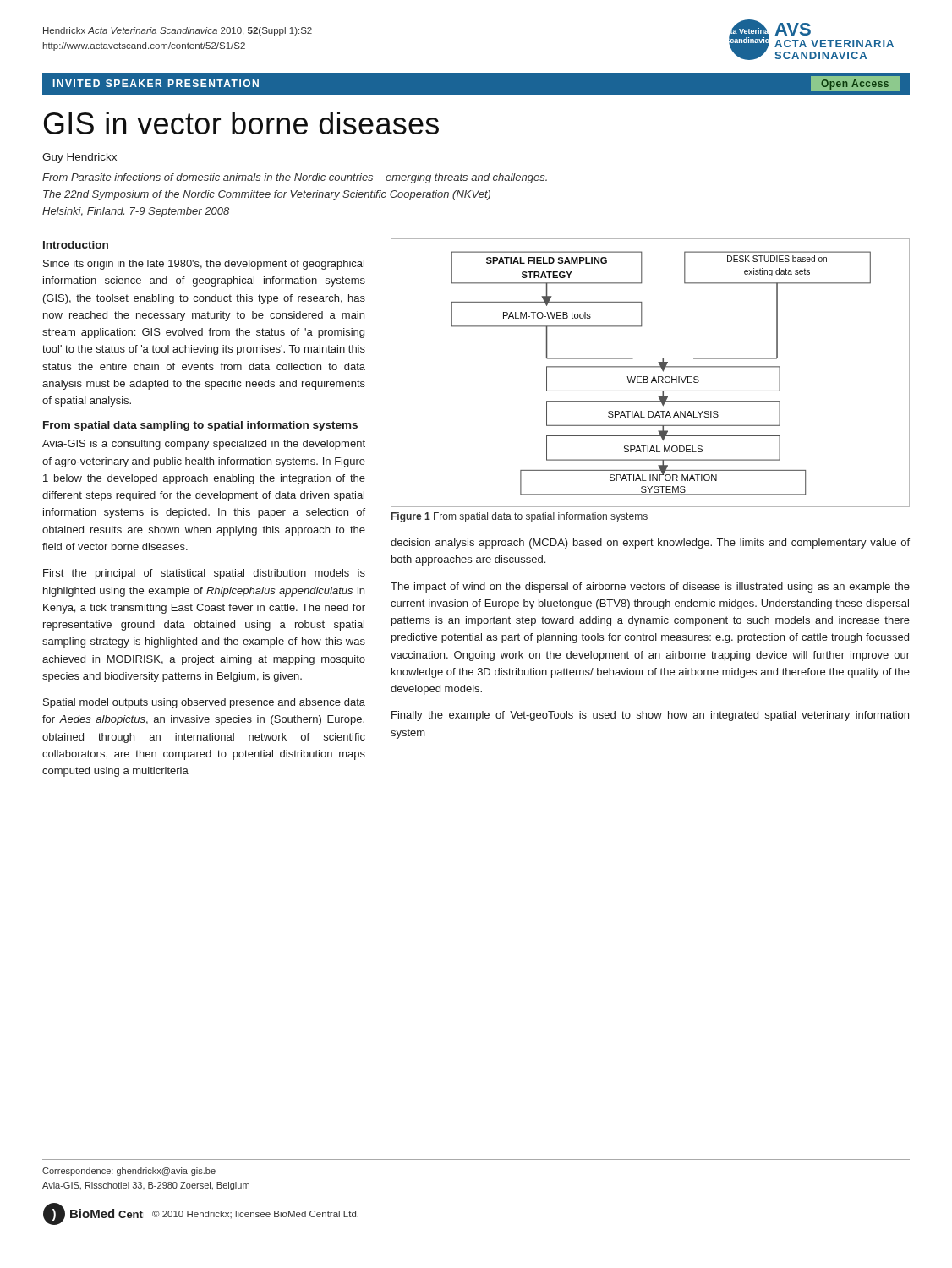The height and width of the screenshot is (1268, 952).
Task: Select the text block that reads "Since its origin in the late 1980's,"
Action: click(204, 332)
